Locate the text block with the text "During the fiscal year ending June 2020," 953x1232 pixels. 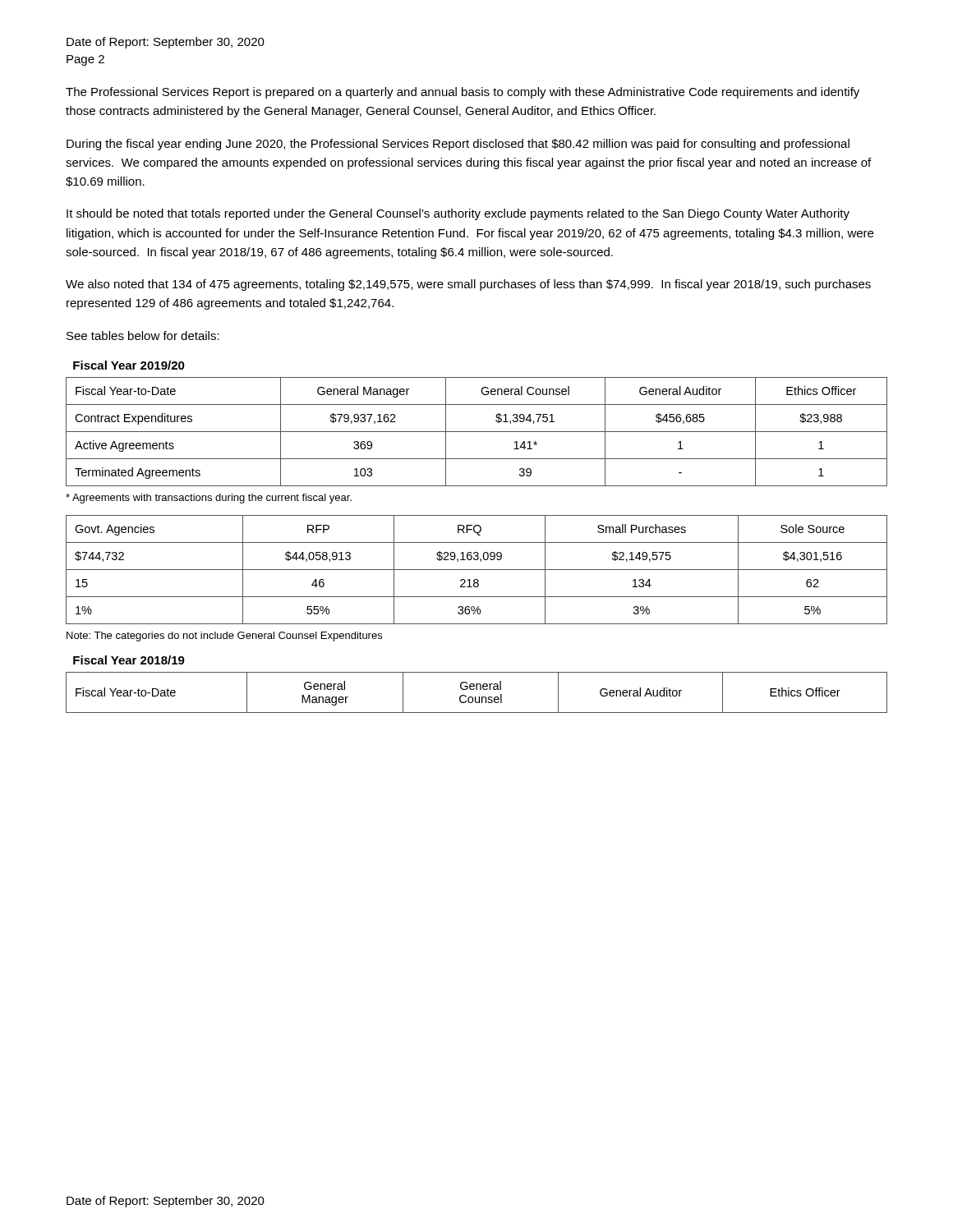coord(468,162)
